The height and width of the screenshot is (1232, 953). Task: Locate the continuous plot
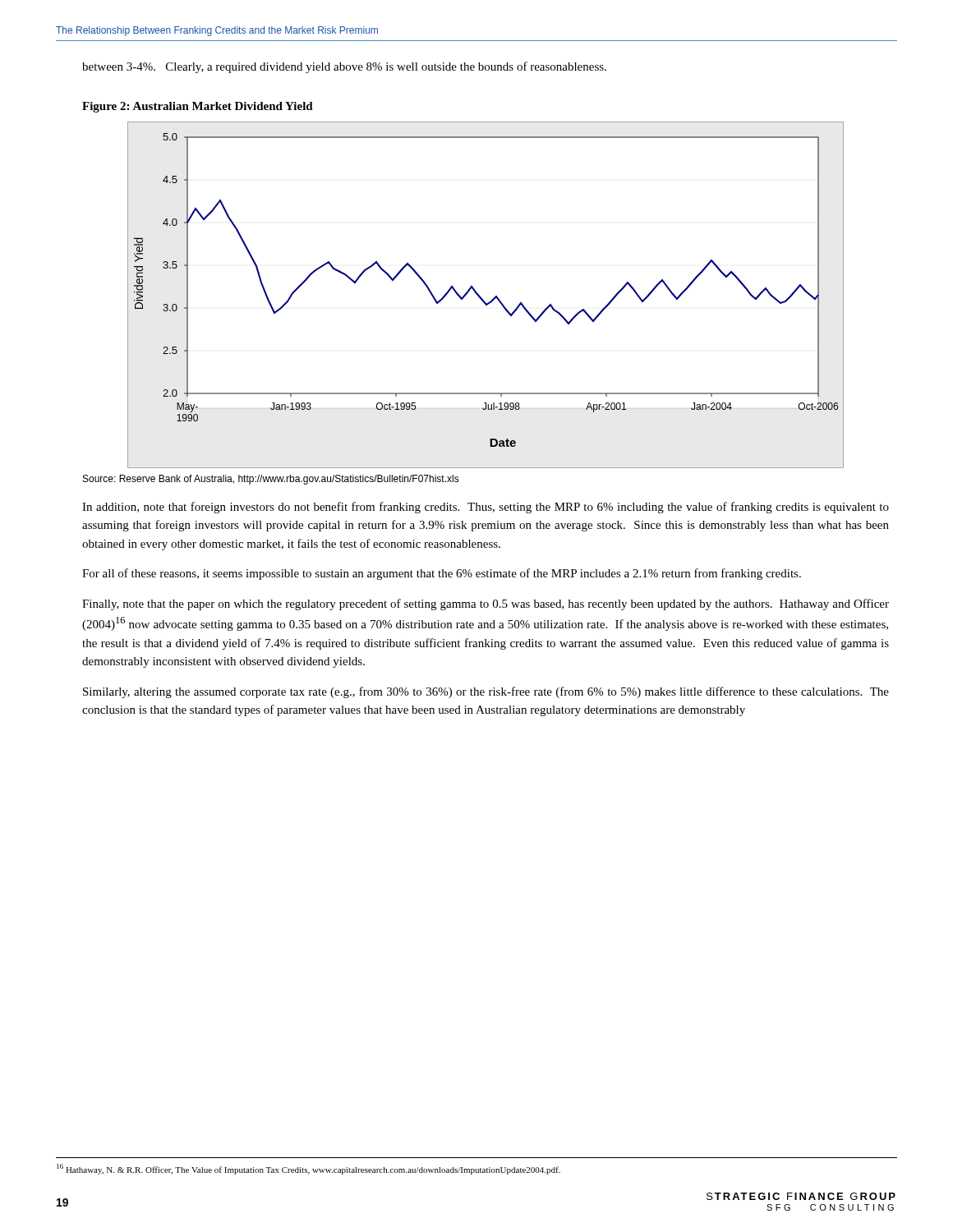click(x=486, y=294)
